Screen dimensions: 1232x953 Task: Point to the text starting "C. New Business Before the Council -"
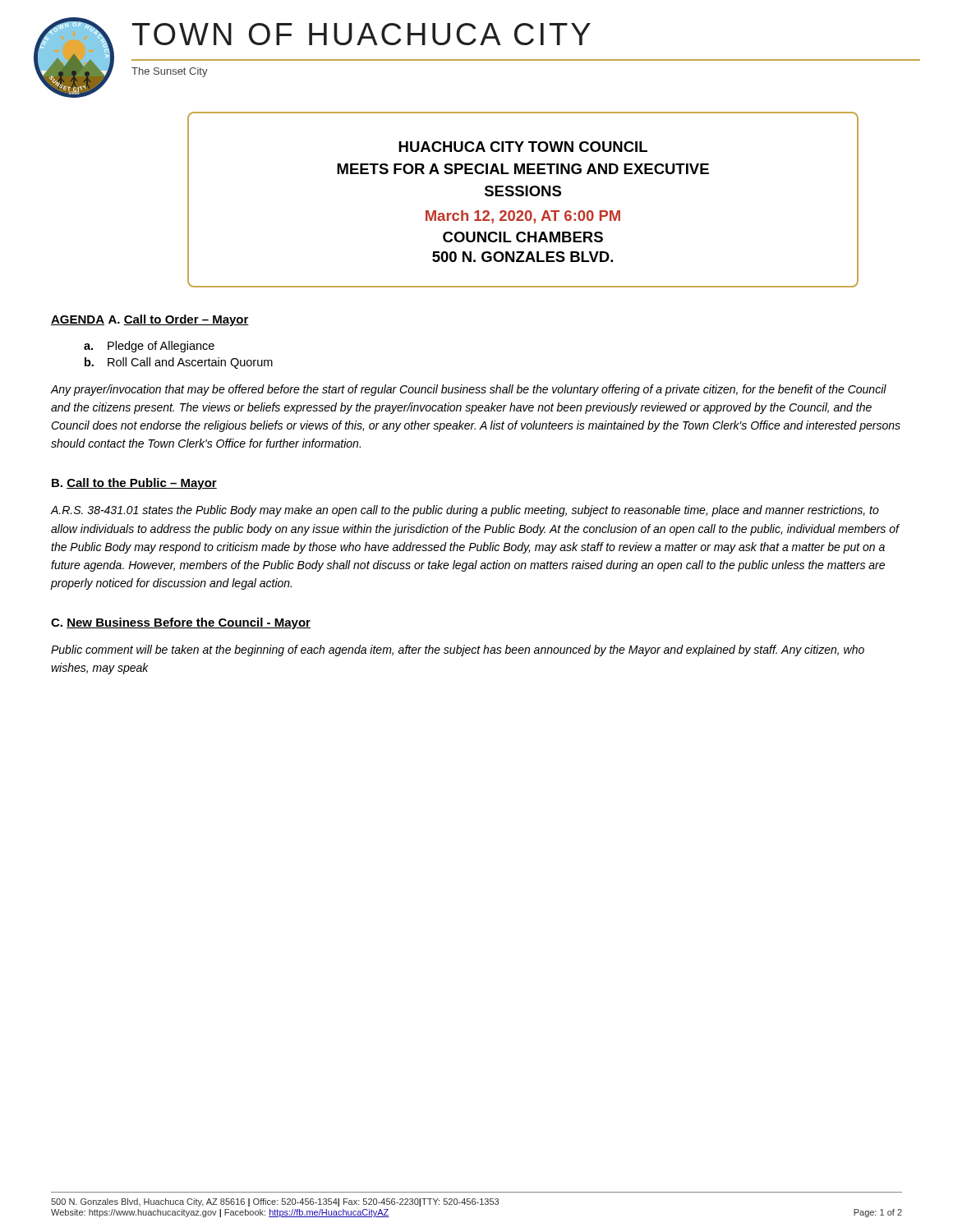pyautogui.click(x=181, y=622)
